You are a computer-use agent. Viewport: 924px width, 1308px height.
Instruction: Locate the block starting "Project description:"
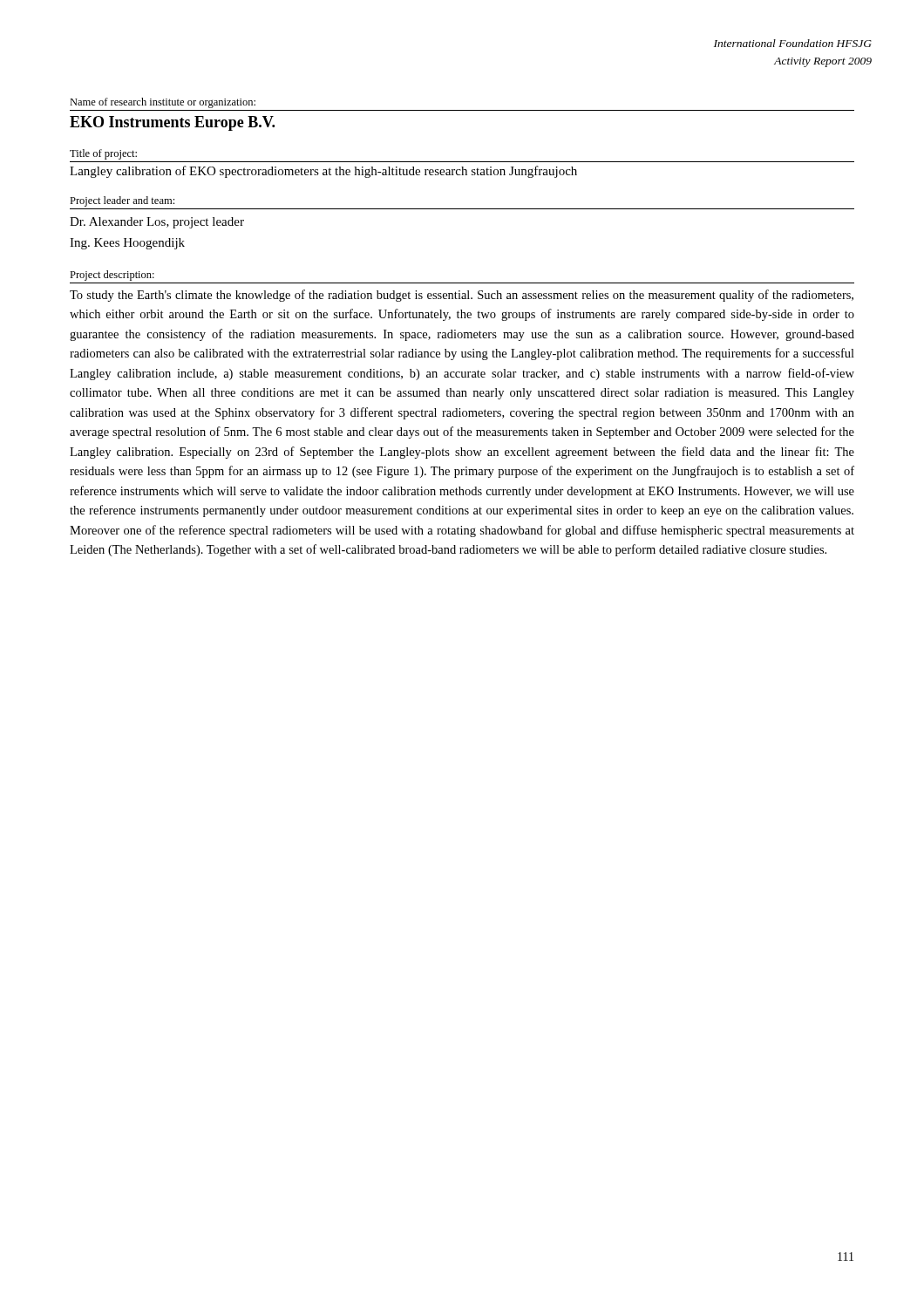[x=112, y=275]
